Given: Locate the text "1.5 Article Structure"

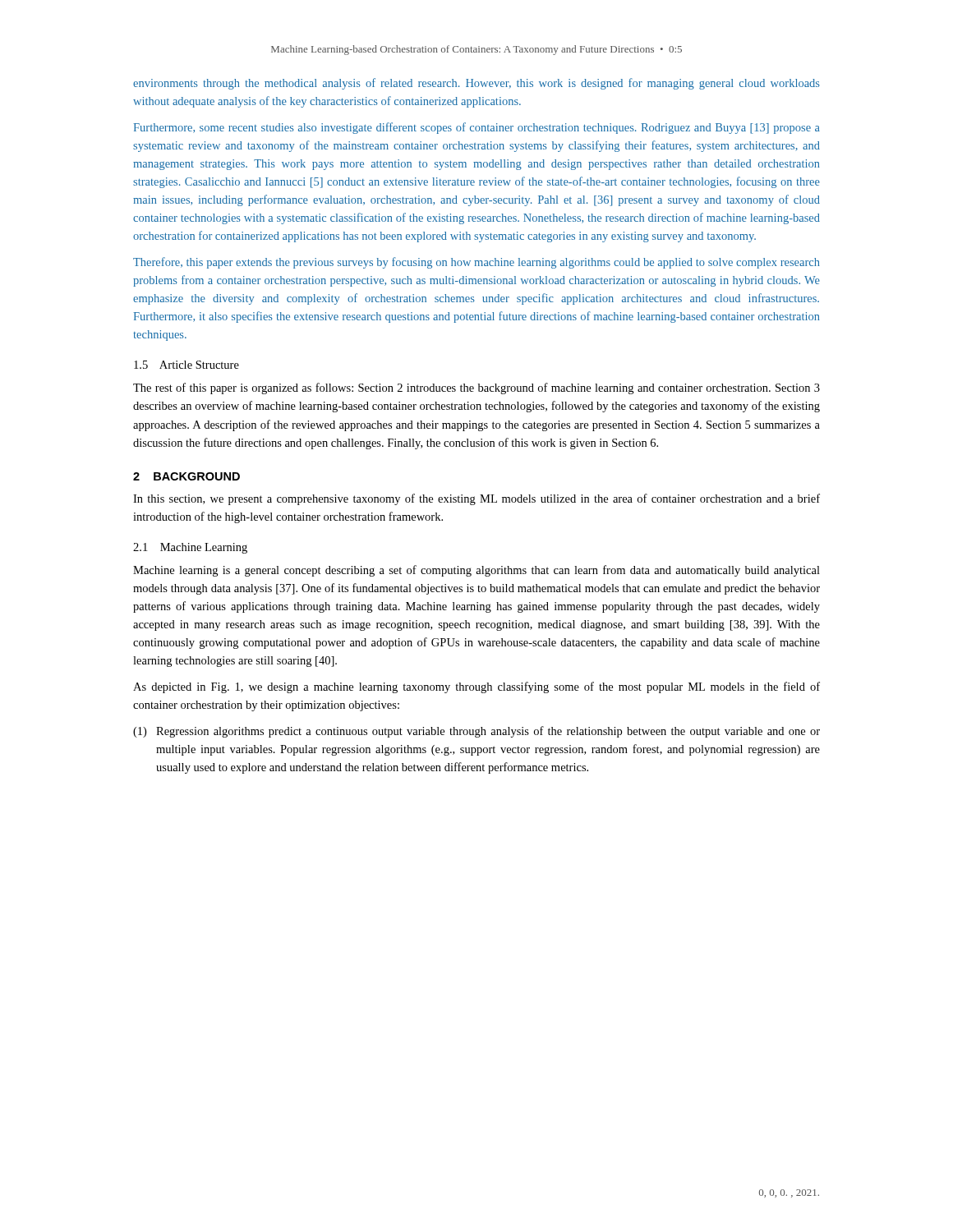Looking at the screenshot, I should (x=186, y=365).
